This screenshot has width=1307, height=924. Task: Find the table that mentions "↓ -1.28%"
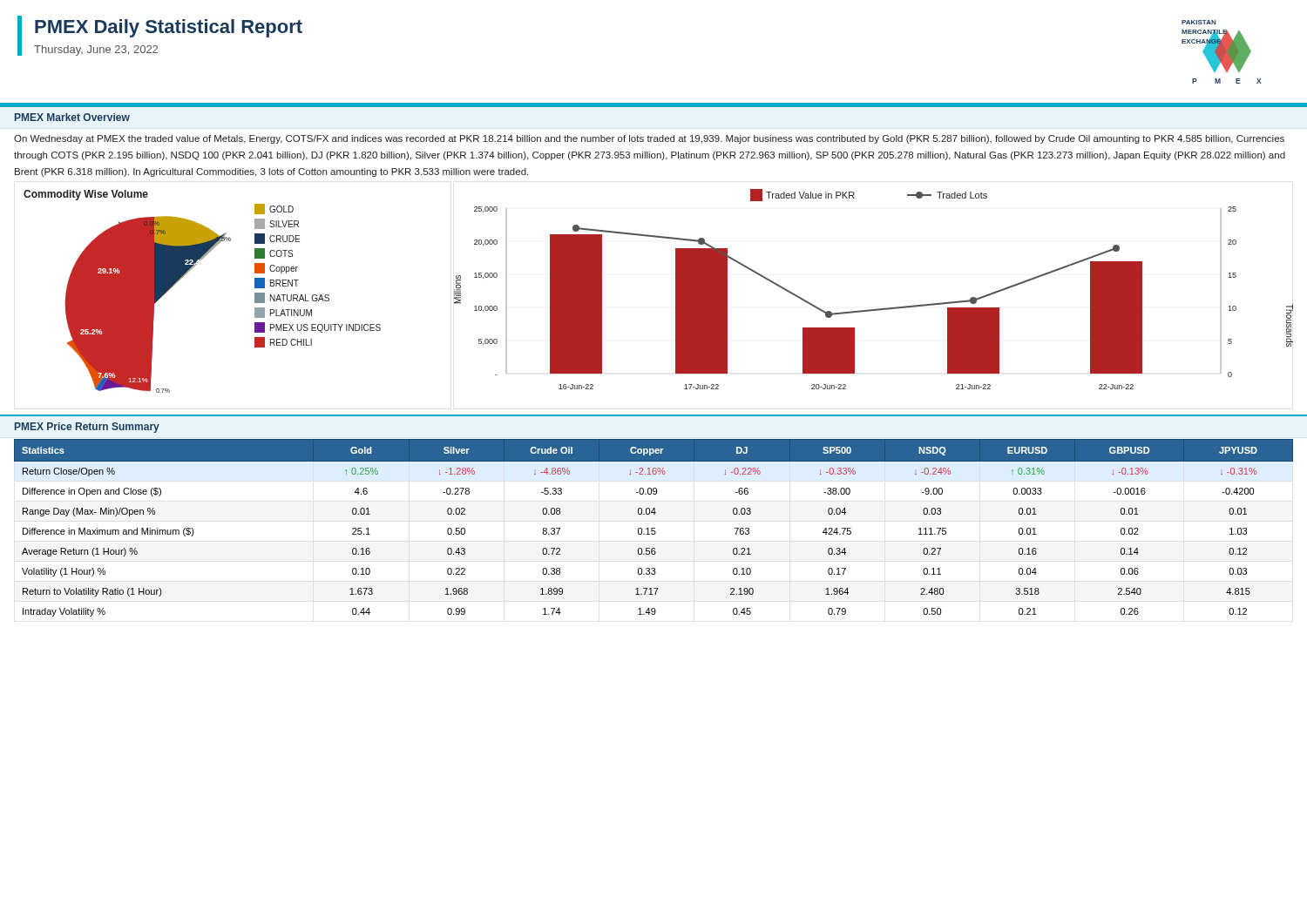coord(654,530)
